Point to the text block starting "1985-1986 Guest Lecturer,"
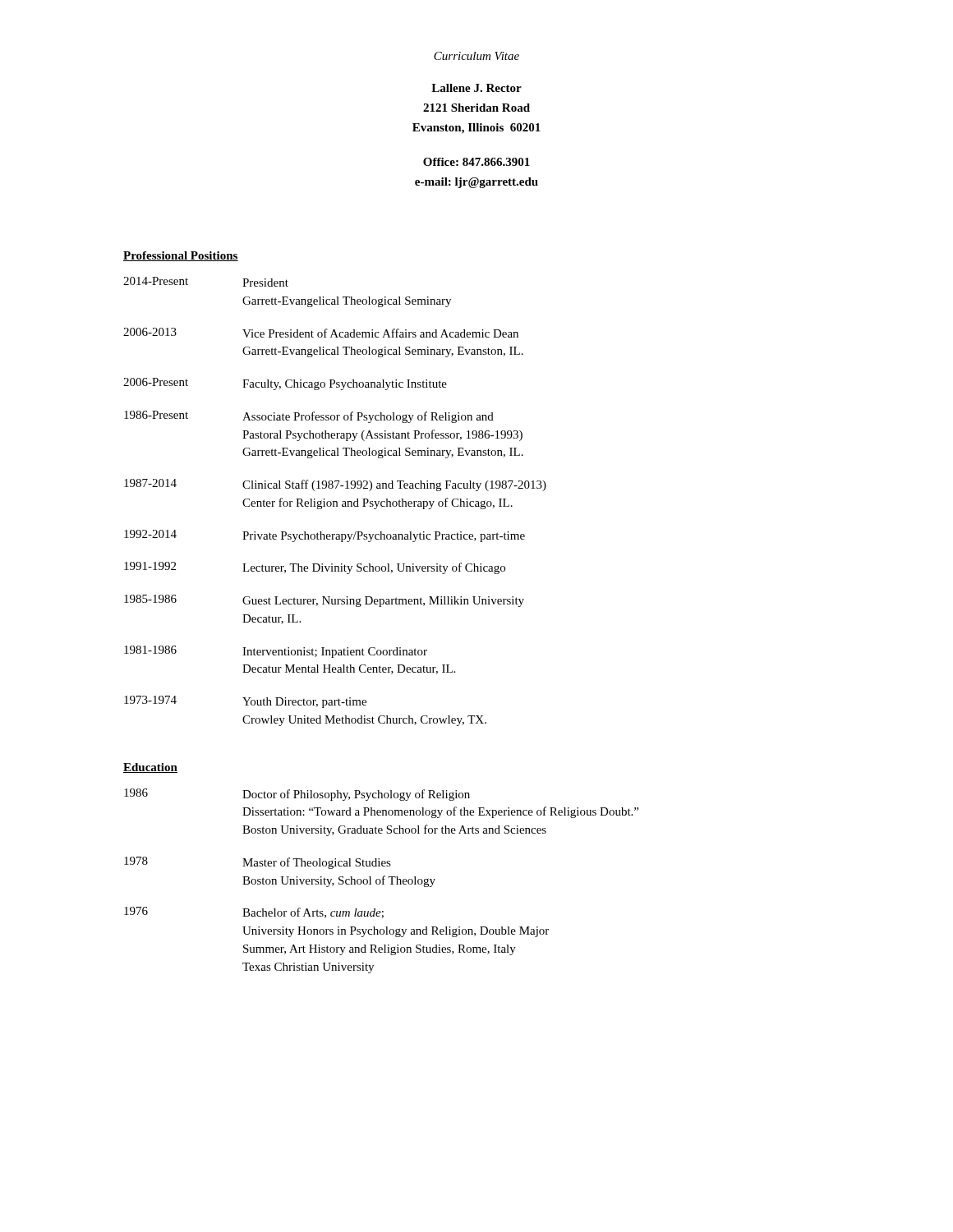 coord(324,610)
